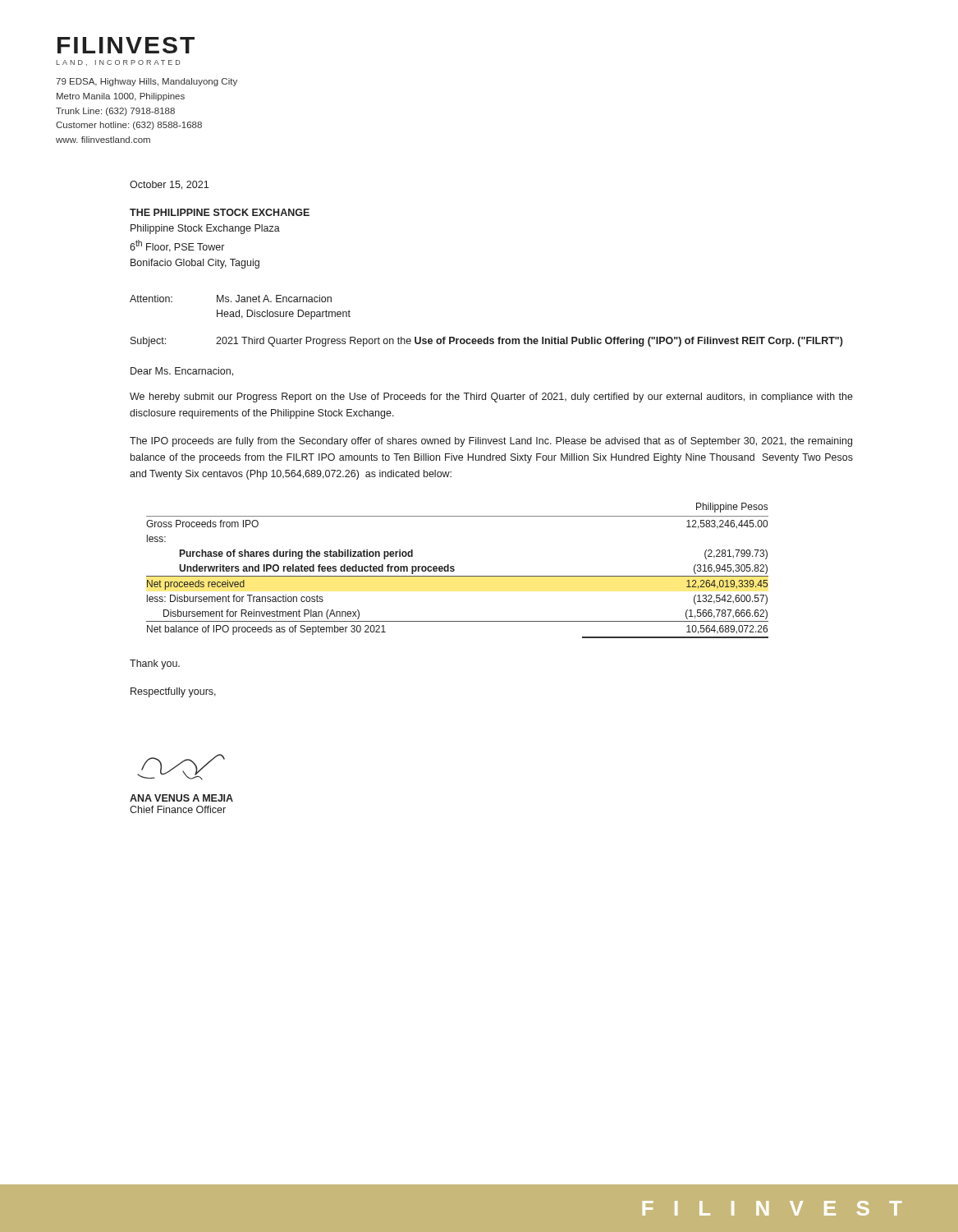Find the block on this page that starts "79 EDSA, Highway Hills, Mandaluyong City"
This screenshot has width=958, height=1232.
[x=147, y=111]
